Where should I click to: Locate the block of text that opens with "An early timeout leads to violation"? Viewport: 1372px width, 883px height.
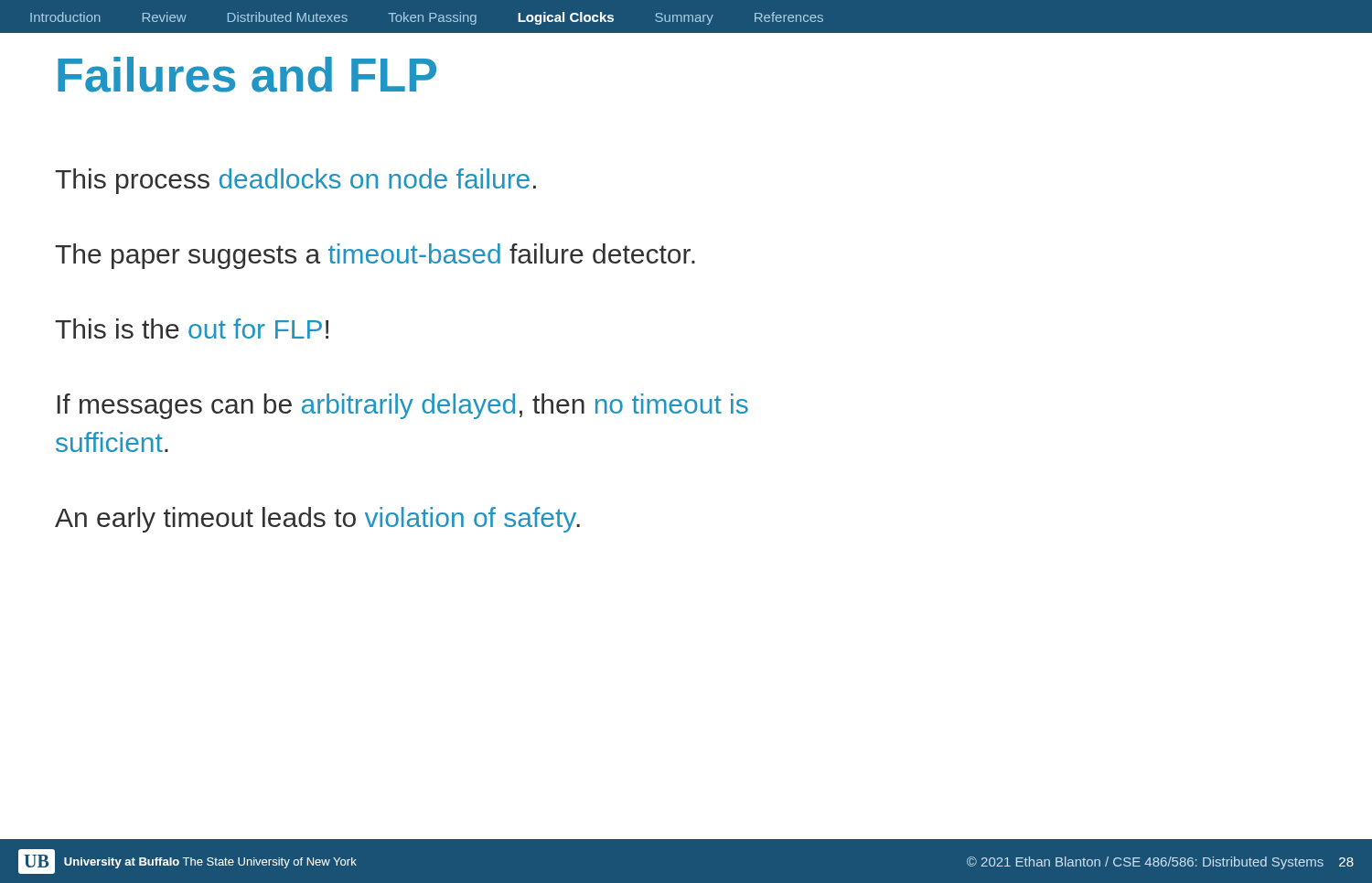(x=319, y=517)
